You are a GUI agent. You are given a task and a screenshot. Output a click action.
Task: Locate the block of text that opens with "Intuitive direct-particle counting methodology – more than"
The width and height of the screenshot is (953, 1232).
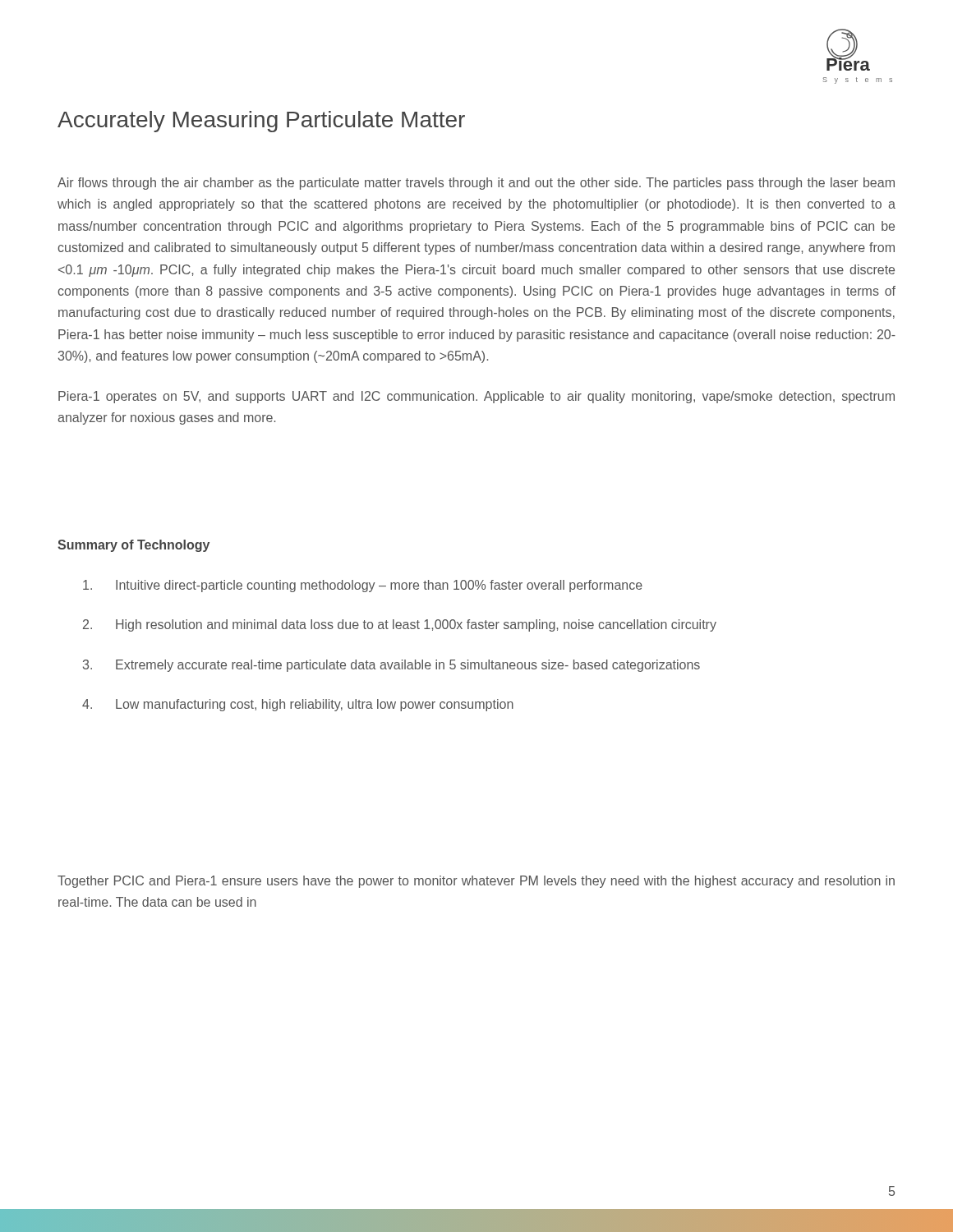[x=476, y=586]
